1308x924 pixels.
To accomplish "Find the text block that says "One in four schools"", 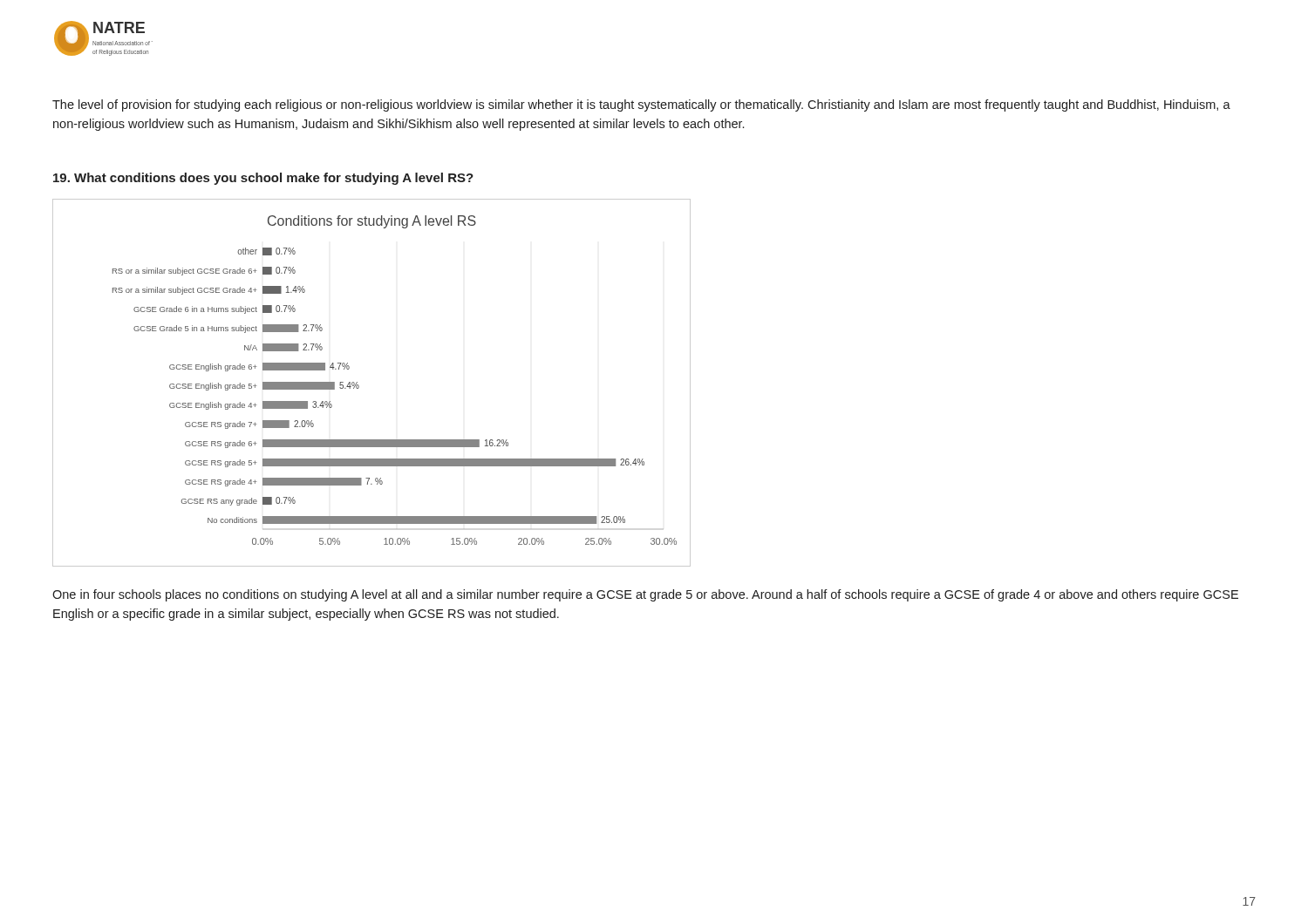I will coord(645,604).
